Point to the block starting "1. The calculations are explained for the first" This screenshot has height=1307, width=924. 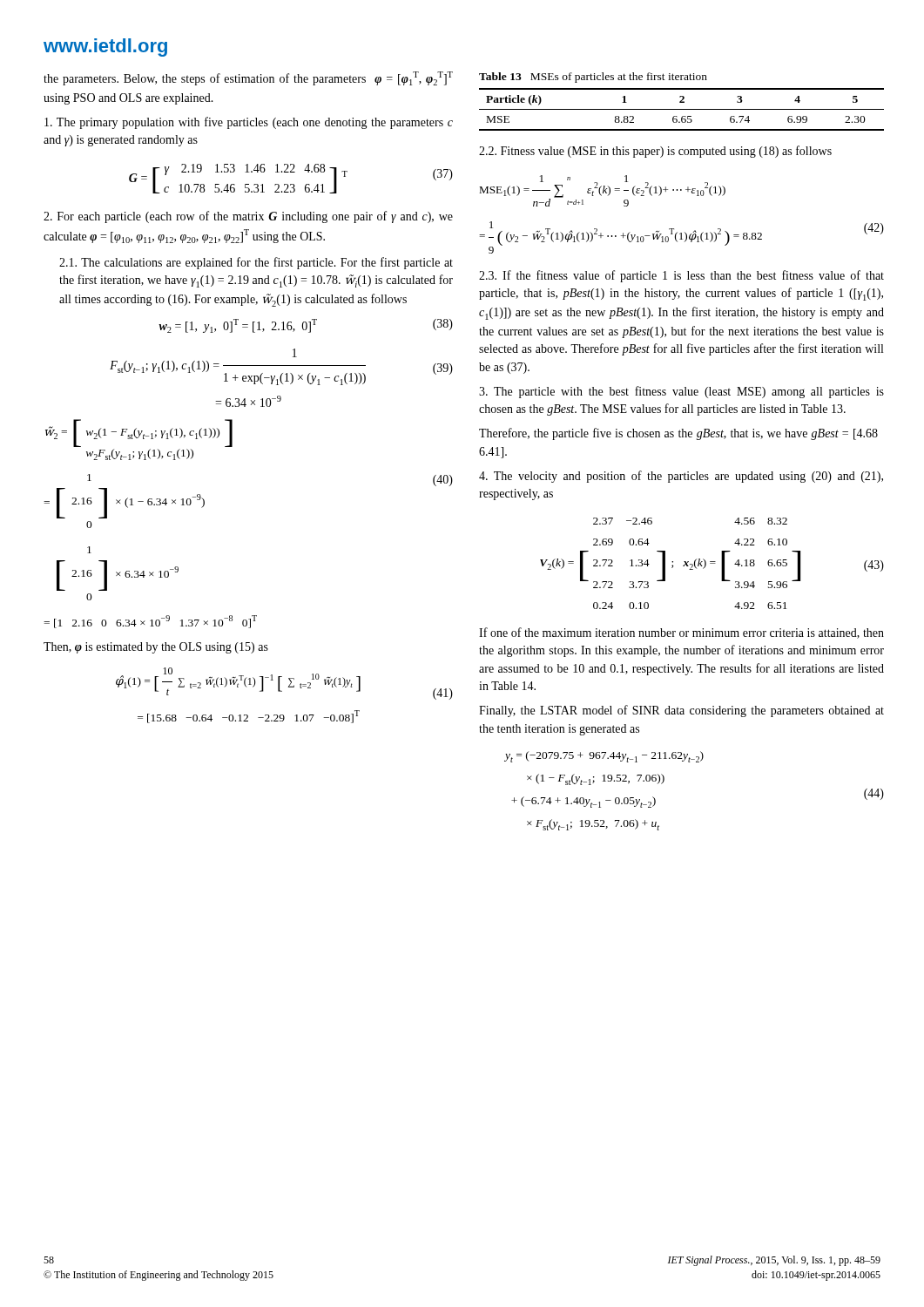(256, 283)
